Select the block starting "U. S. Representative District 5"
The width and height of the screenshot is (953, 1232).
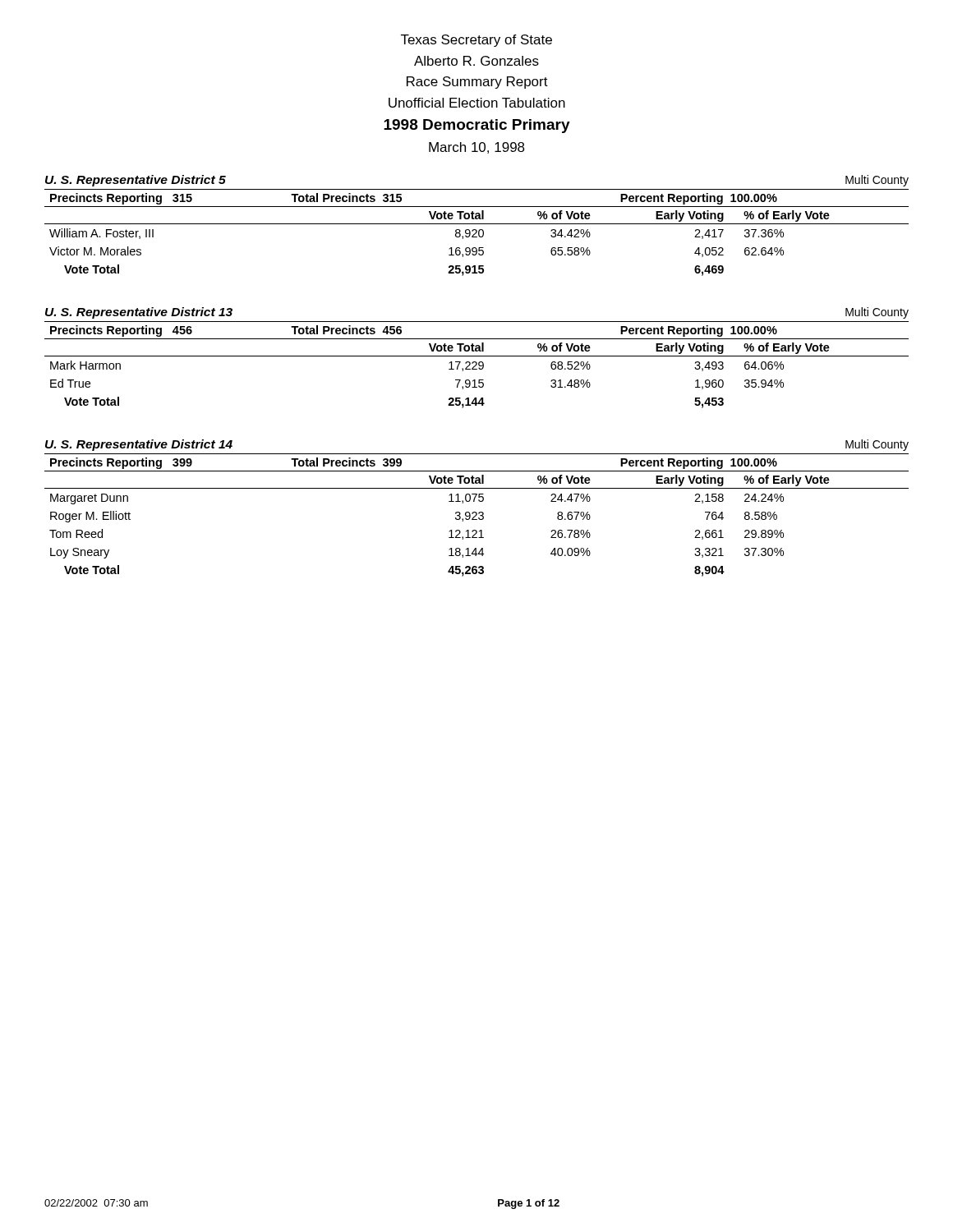(x=135, y=179)
